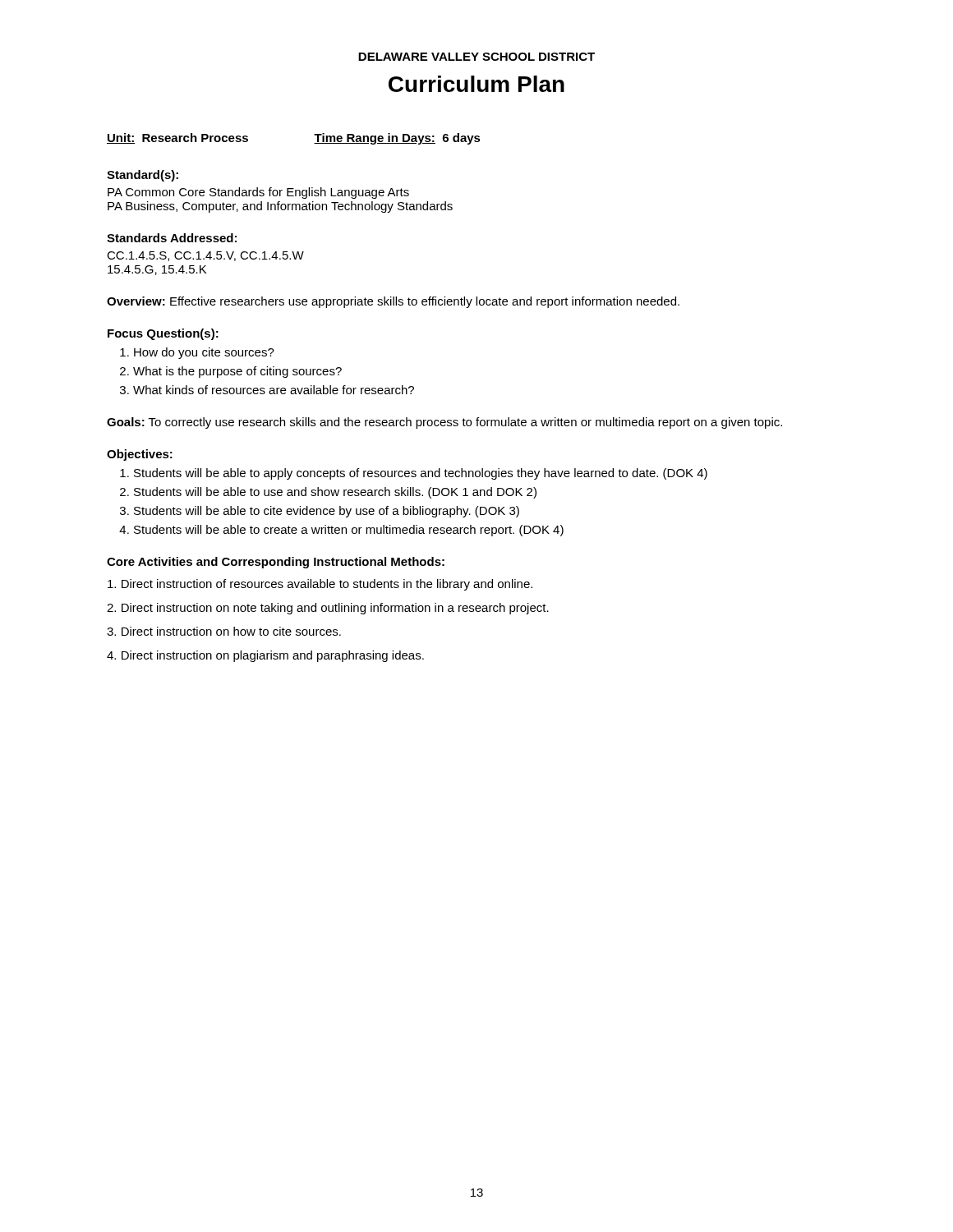Locate the block starting "Focus Question(s):"

163,333
